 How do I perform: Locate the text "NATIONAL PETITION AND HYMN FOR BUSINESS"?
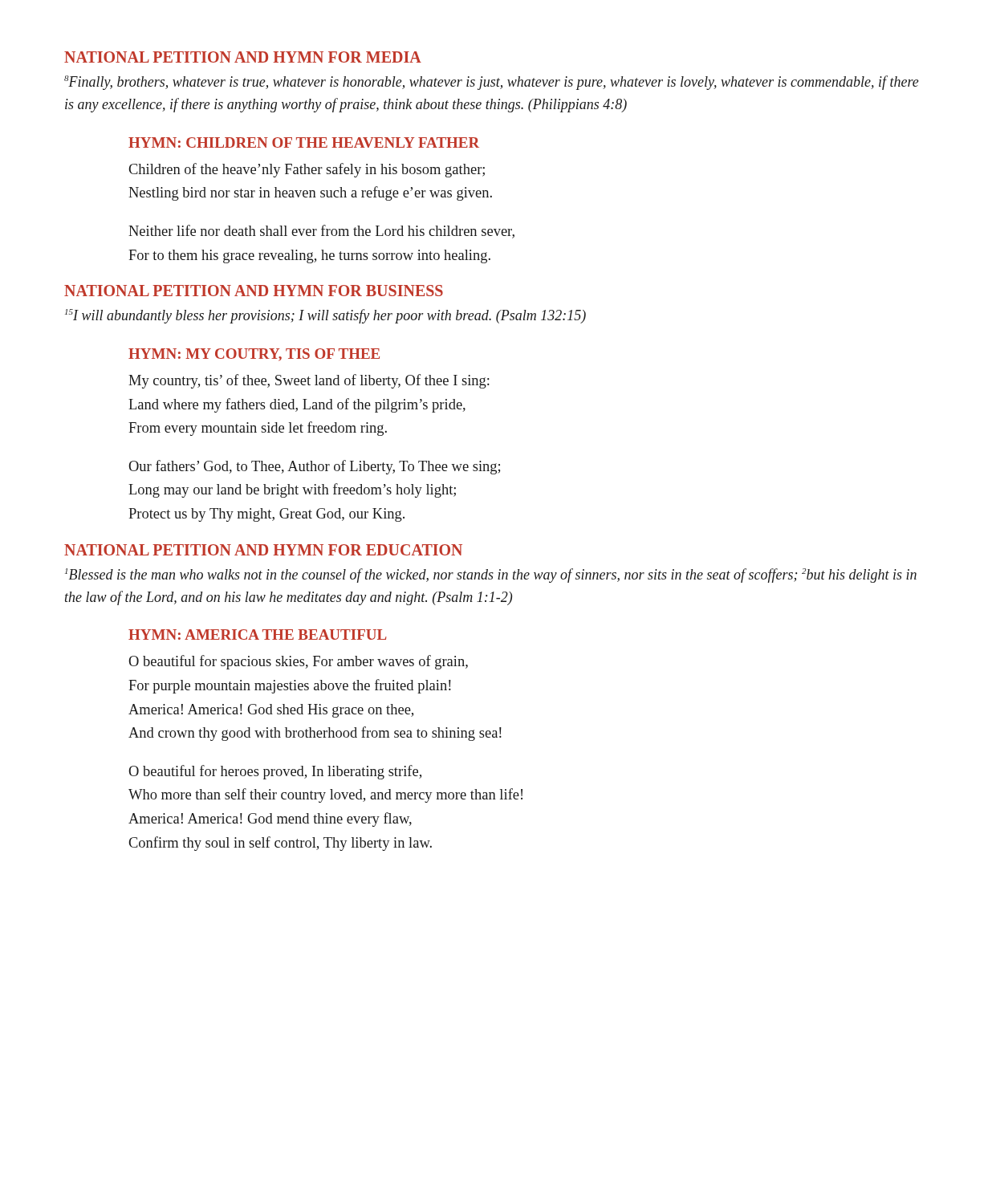pyautogui.click(x=254, y=291)
